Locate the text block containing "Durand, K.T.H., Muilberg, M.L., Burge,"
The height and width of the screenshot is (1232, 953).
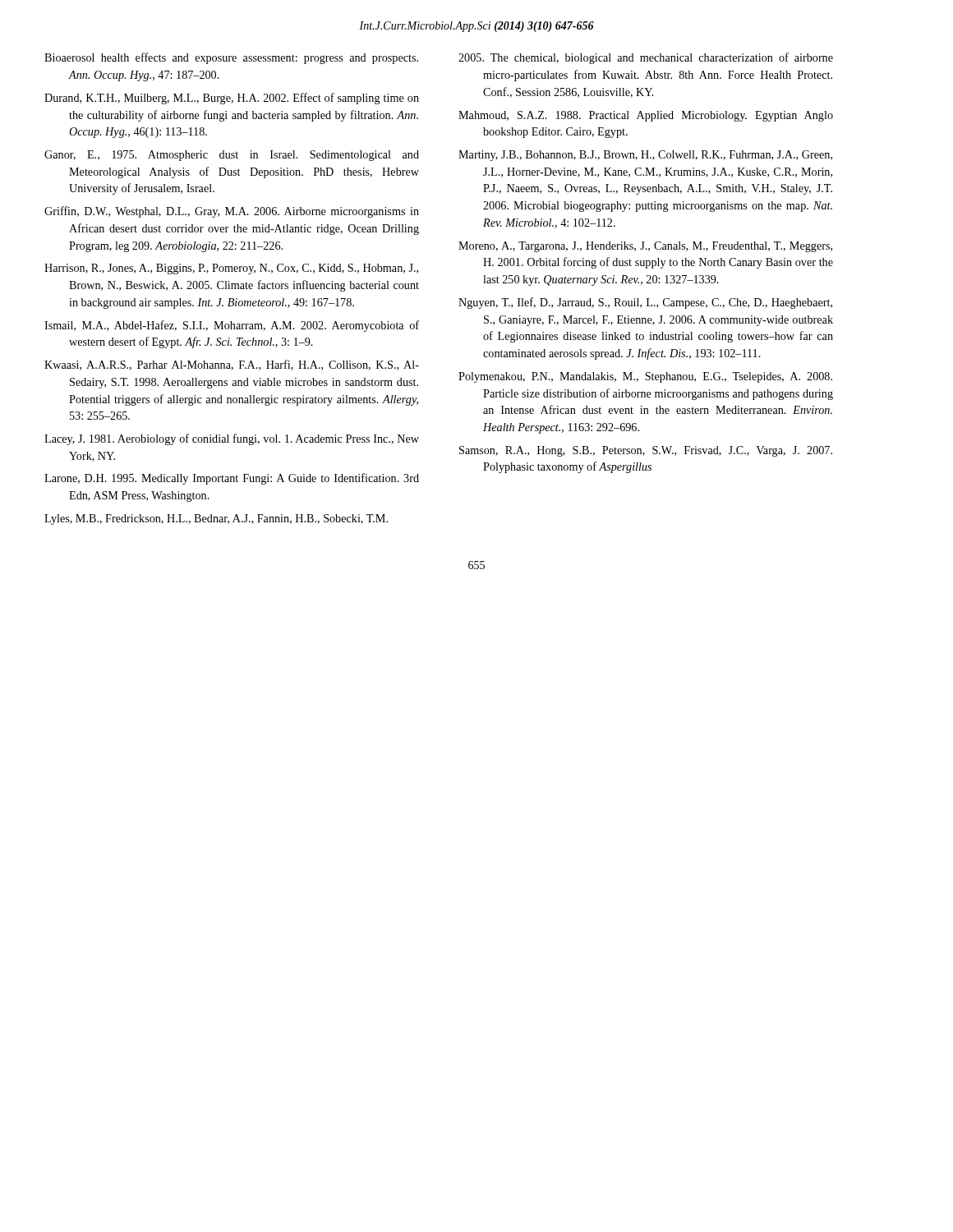232,115
